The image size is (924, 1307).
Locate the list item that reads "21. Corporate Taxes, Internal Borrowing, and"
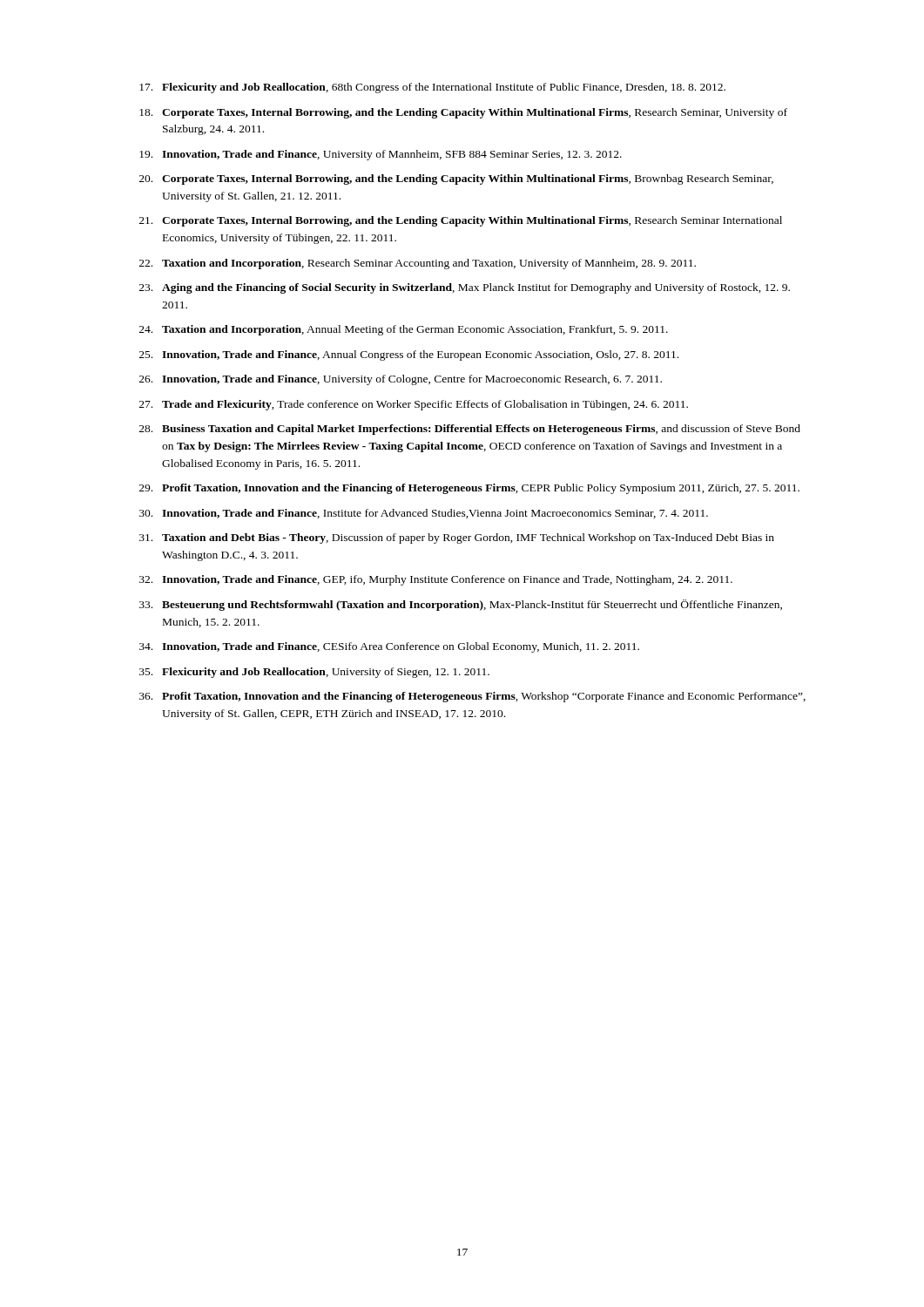[466, 229]
